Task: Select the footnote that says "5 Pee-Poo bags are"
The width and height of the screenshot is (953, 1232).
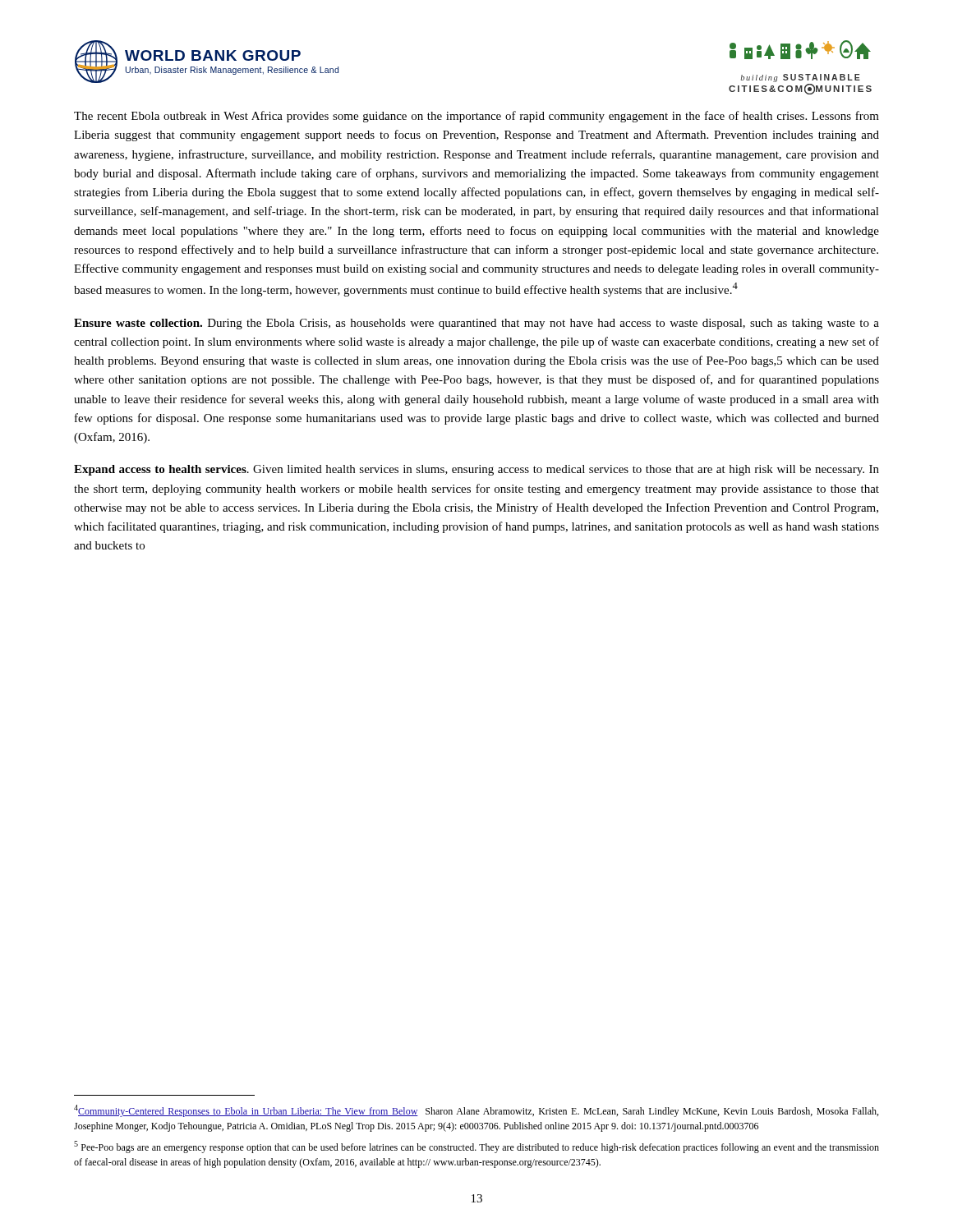Action: pos(476,1153)
